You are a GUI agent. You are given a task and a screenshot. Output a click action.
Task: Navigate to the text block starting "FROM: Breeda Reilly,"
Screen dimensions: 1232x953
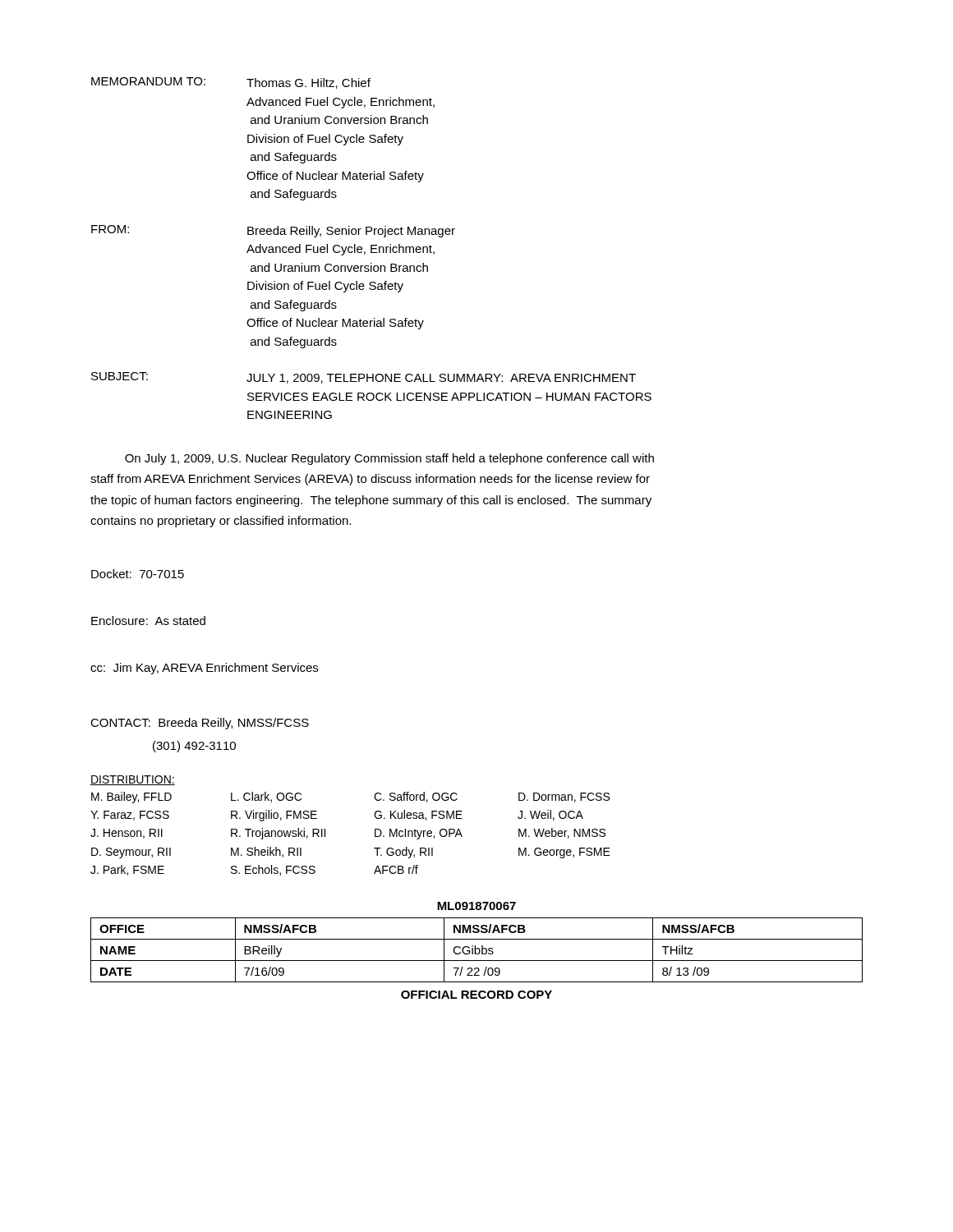point(273,231)
